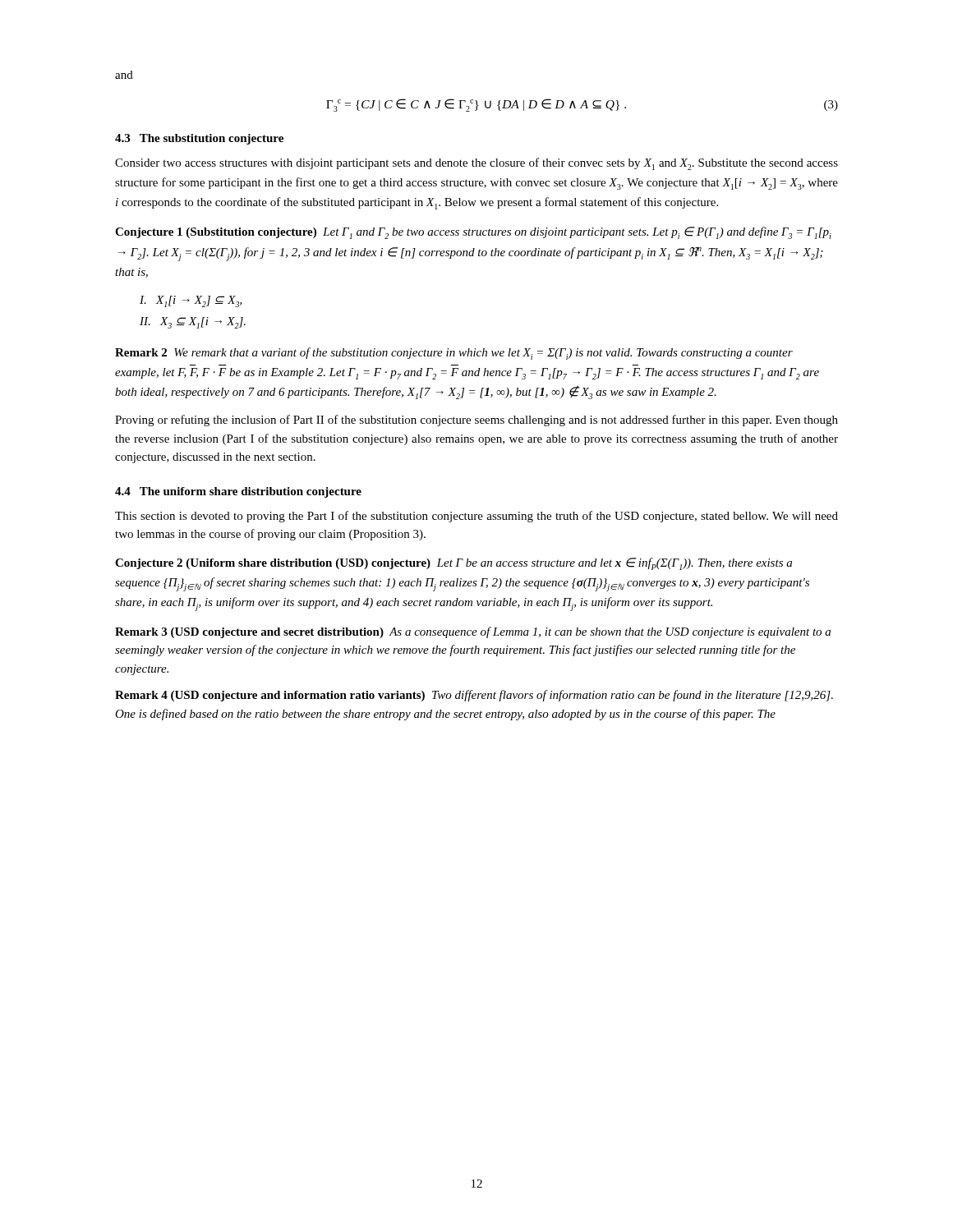Select the block starting "This section is devoted to"
This screenshot has width=953, height=1232.
point(476,525)
